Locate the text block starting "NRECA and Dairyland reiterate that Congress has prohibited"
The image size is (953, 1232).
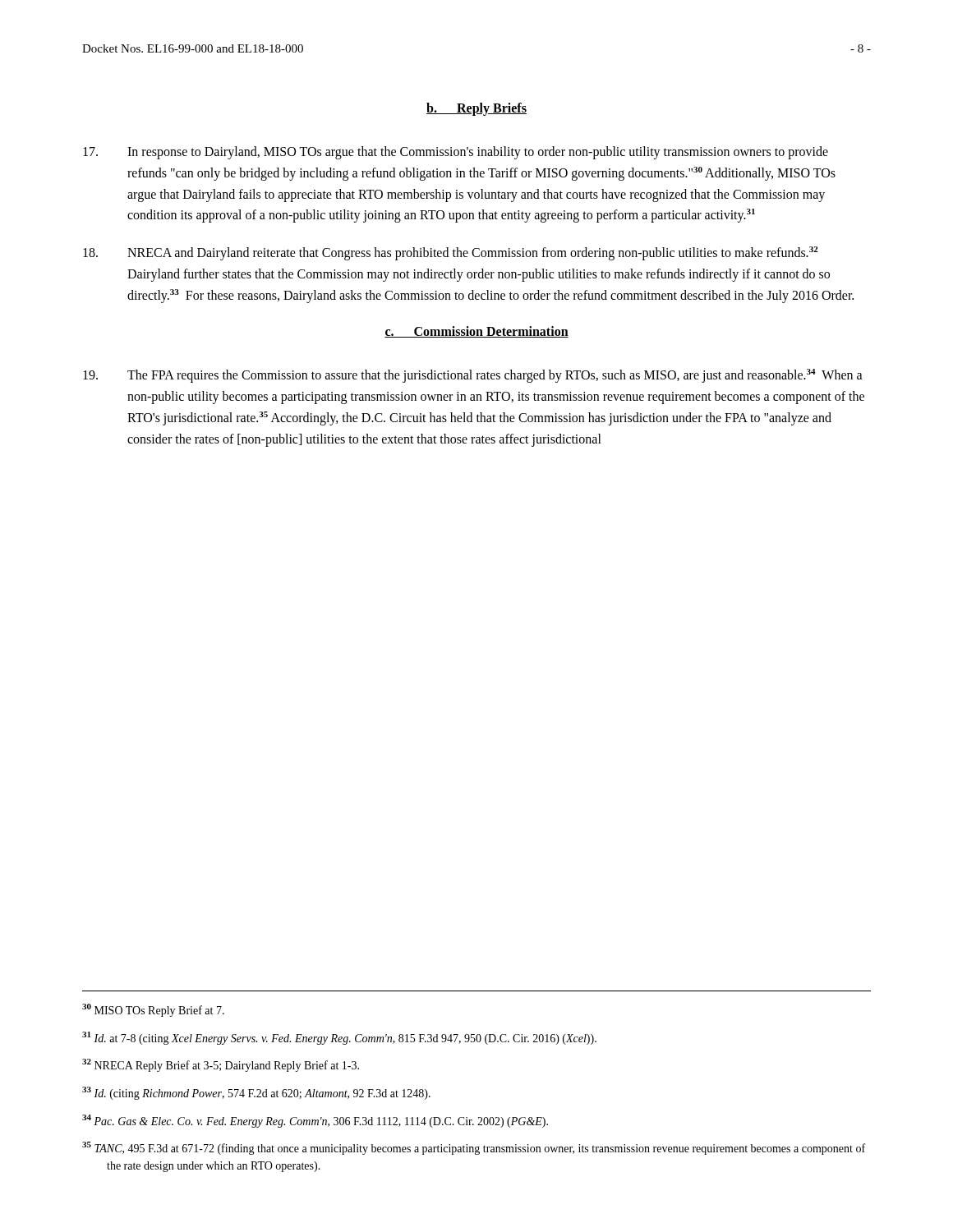click(474, 274)
